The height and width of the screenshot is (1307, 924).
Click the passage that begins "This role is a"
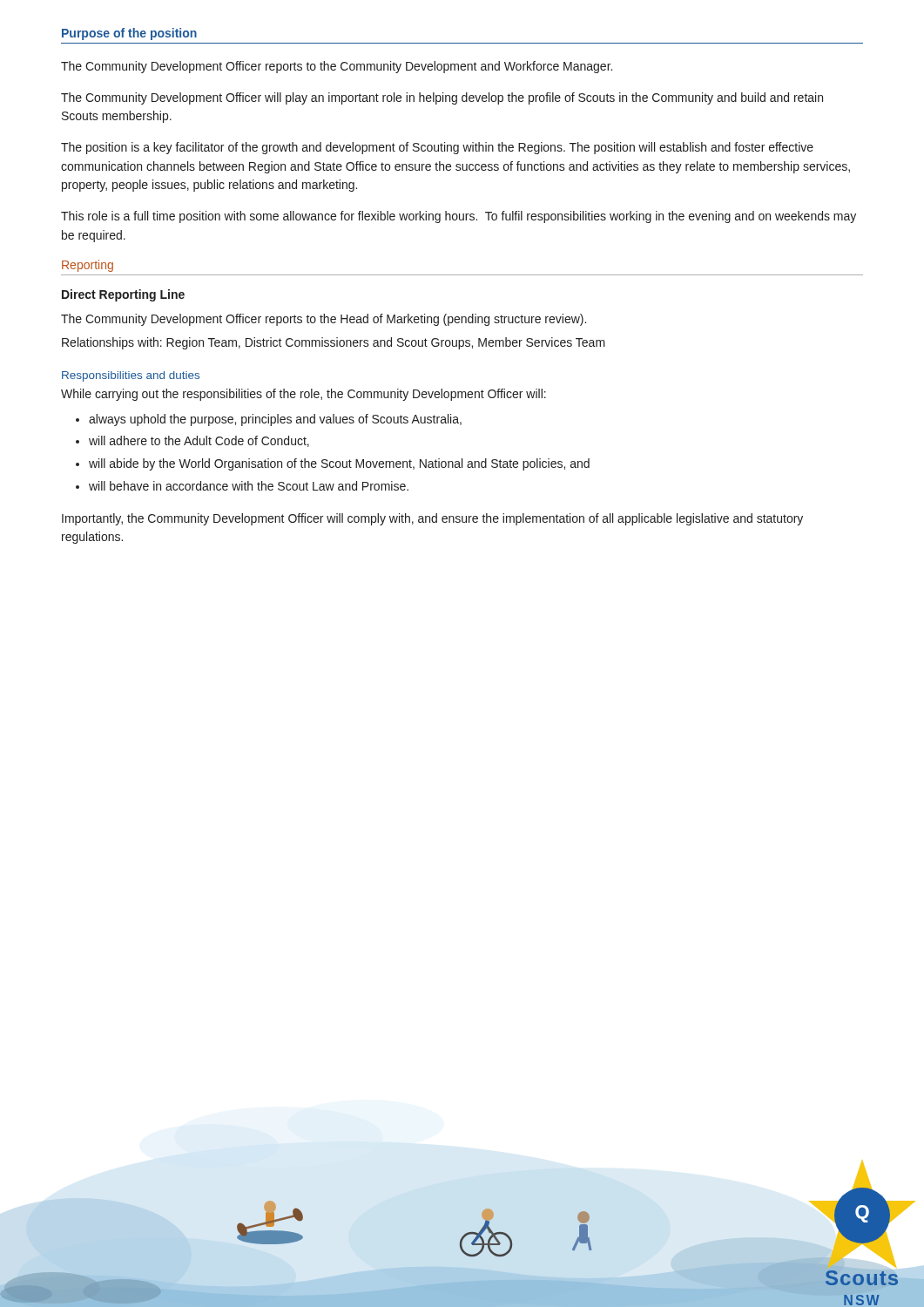click(459, 226)
